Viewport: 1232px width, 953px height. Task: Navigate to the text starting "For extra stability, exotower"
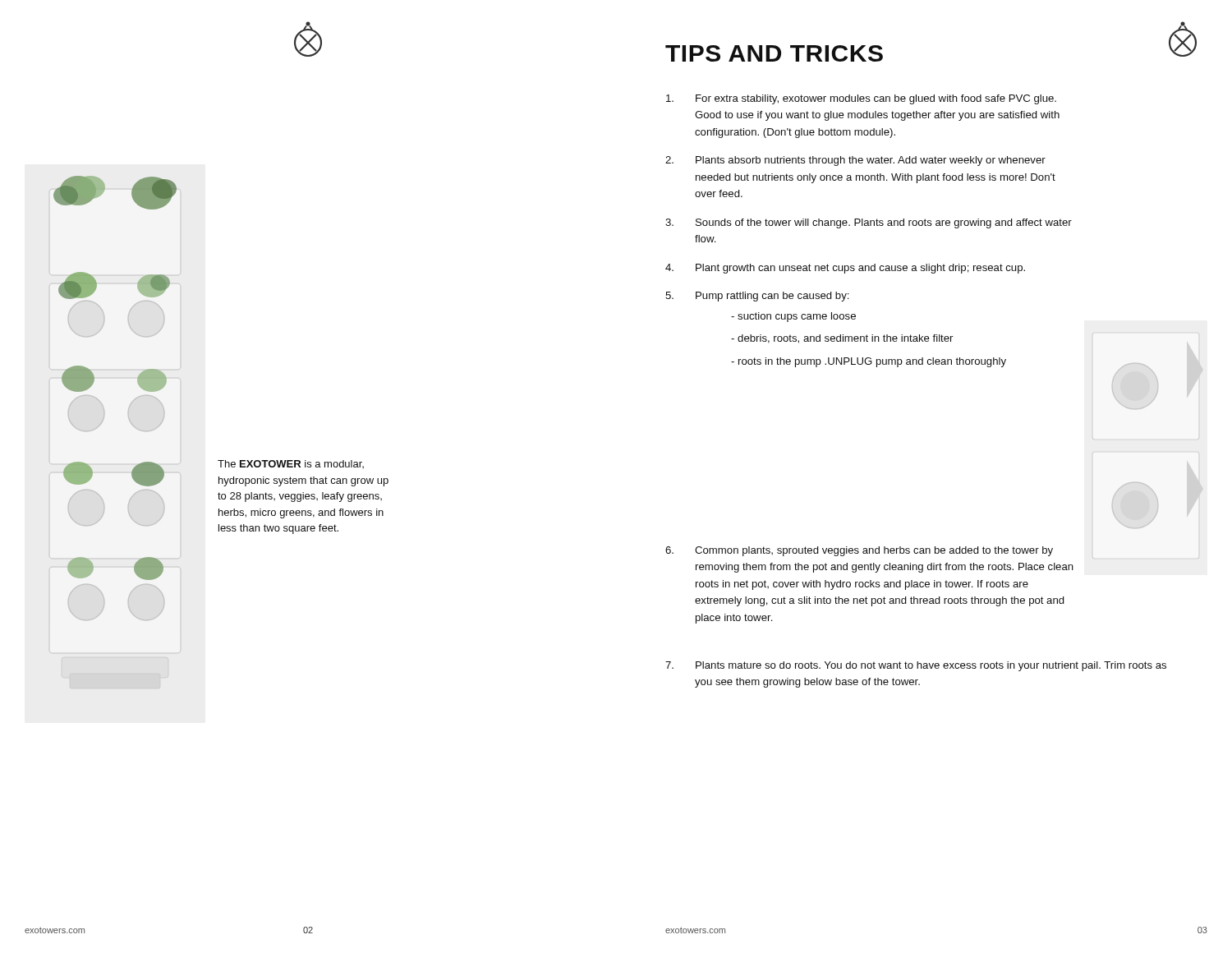click(871, 116)
